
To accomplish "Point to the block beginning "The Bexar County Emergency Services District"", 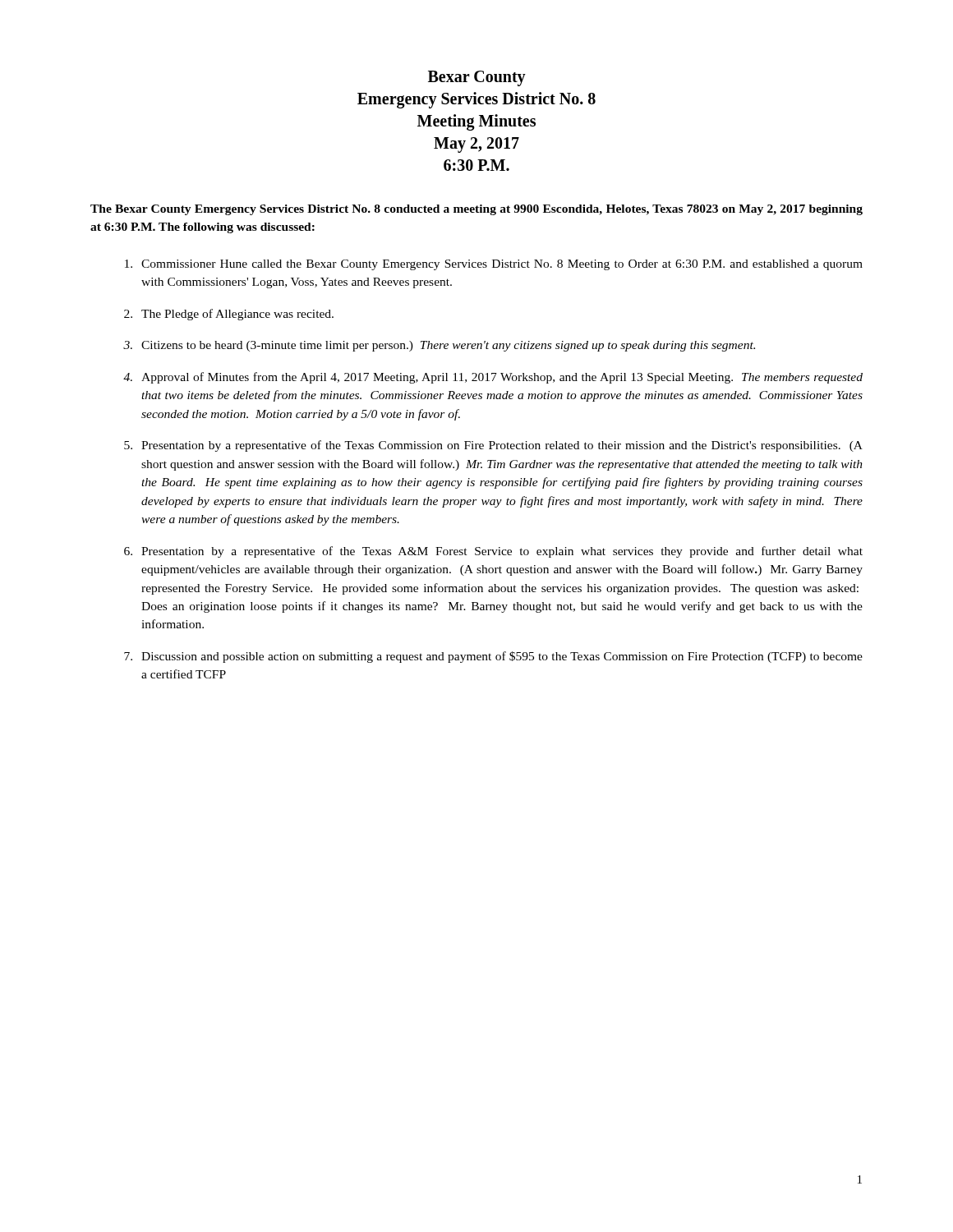I will [x=476, y=217].
